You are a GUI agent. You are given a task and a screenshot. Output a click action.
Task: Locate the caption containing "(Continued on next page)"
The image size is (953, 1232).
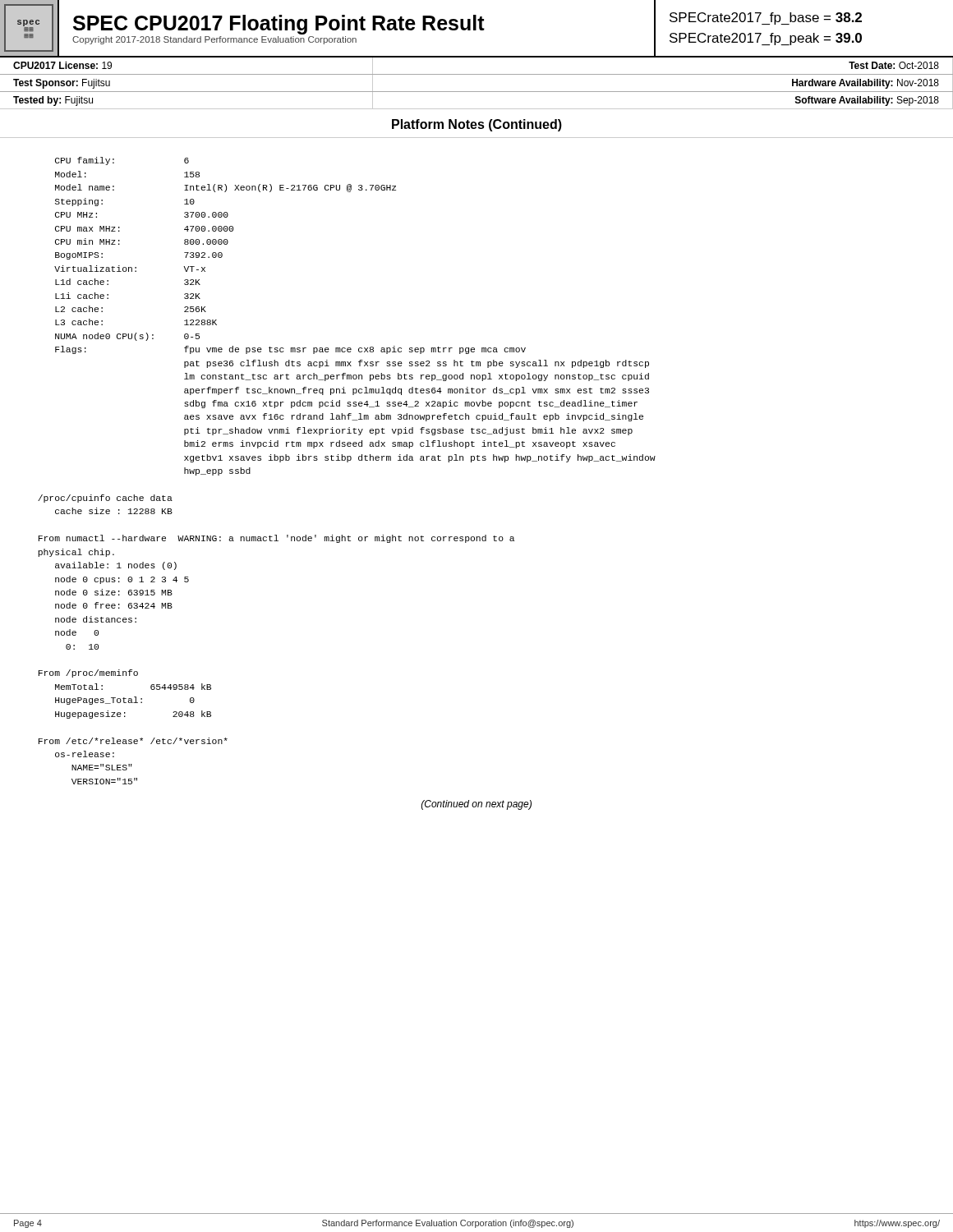click(476, 804)
